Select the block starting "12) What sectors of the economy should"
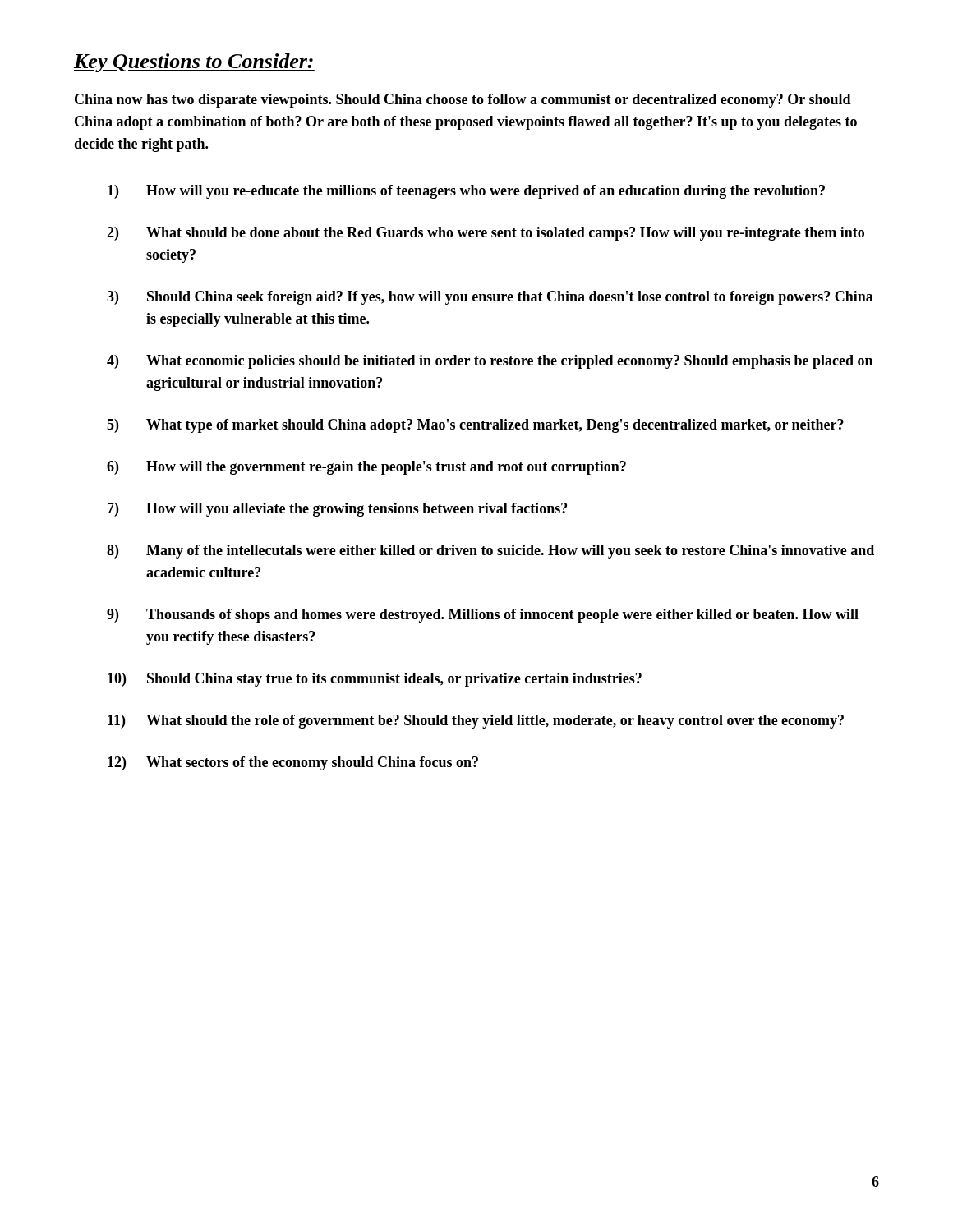 coord(293,763)
